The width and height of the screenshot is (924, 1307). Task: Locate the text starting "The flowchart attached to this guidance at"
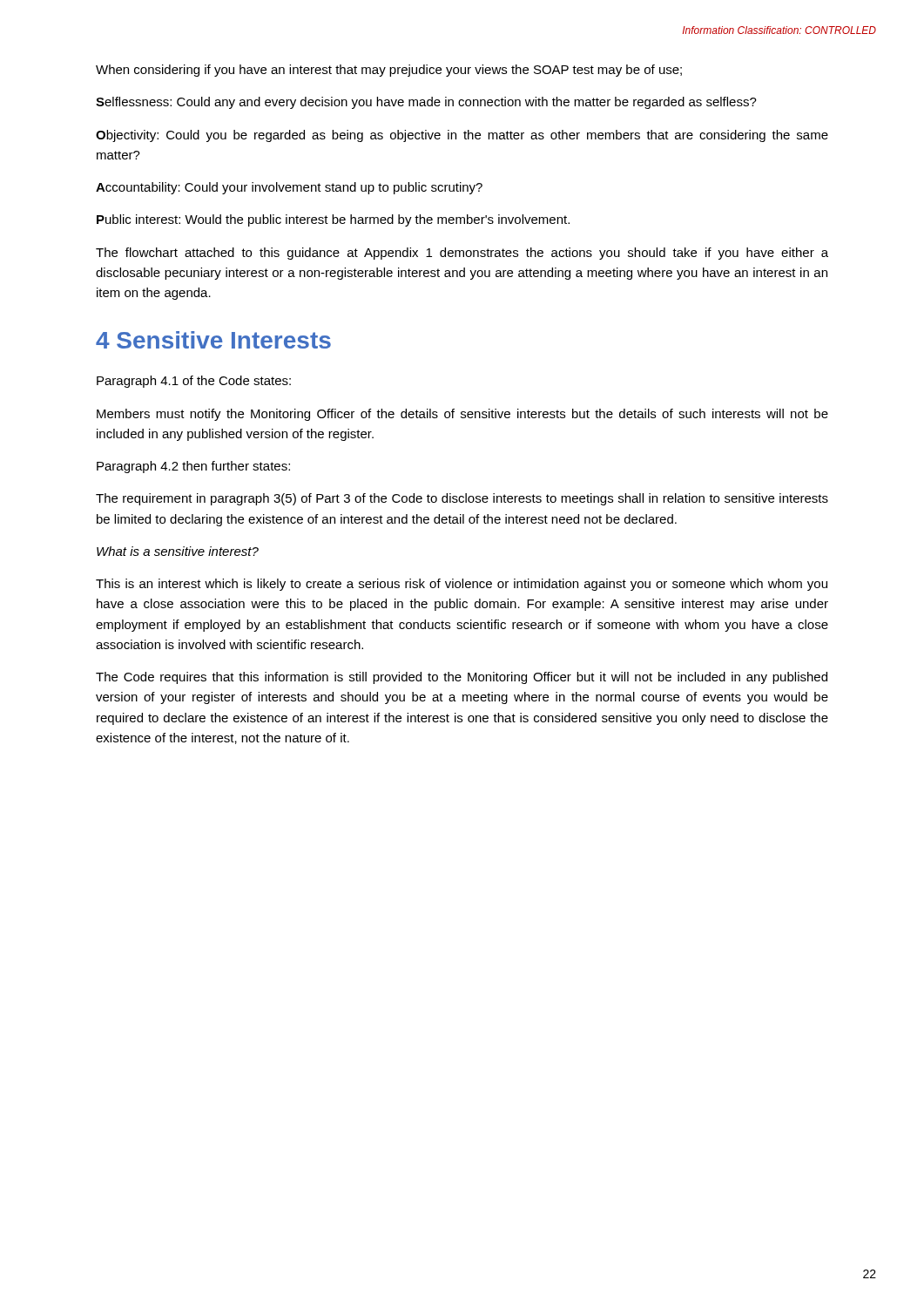[x=462, y=272]
